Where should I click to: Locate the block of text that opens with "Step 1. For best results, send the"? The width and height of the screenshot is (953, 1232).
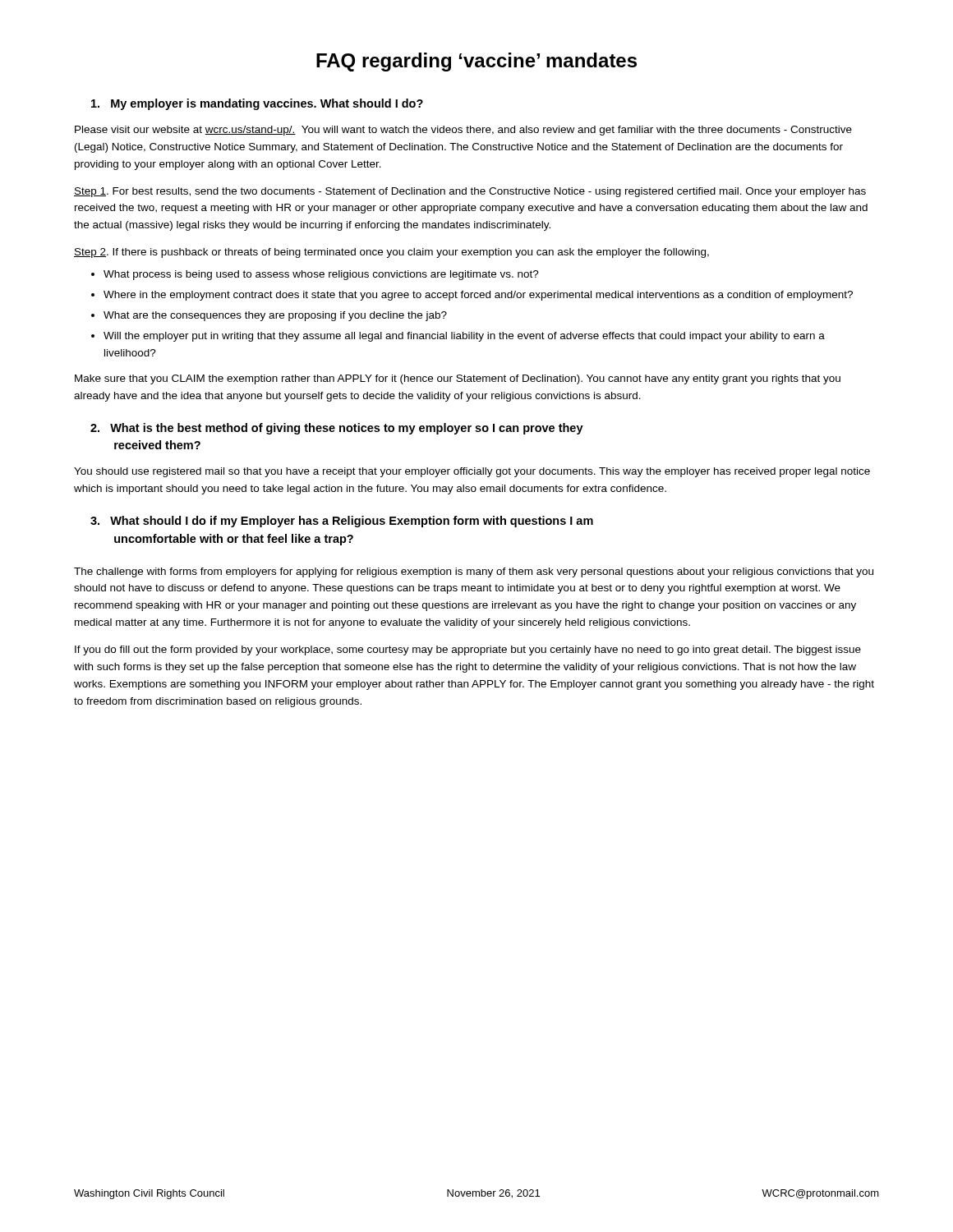(471, 208)
